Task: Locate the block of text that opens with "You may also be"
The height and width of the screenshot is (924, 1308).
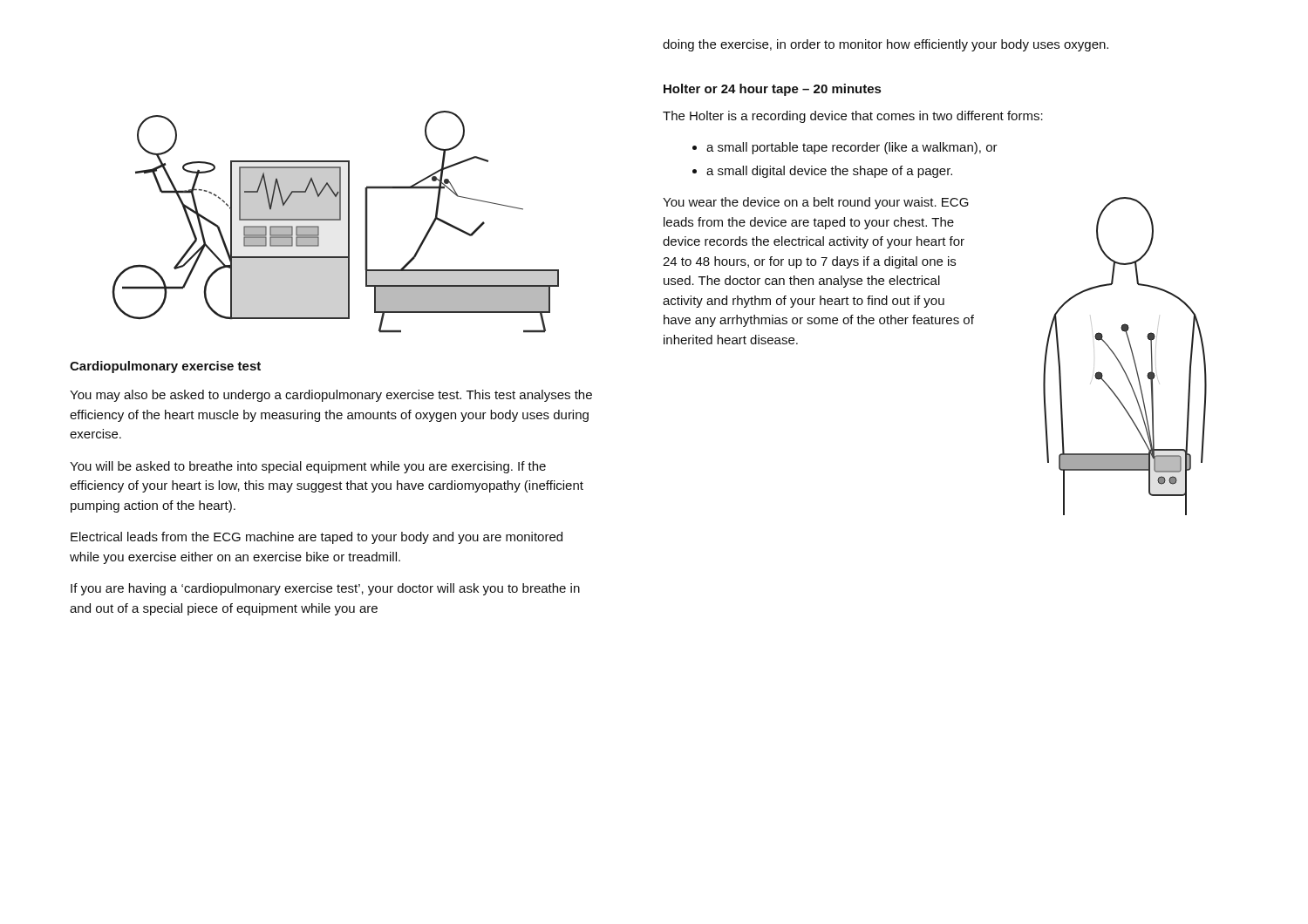Action: (331, 414)
